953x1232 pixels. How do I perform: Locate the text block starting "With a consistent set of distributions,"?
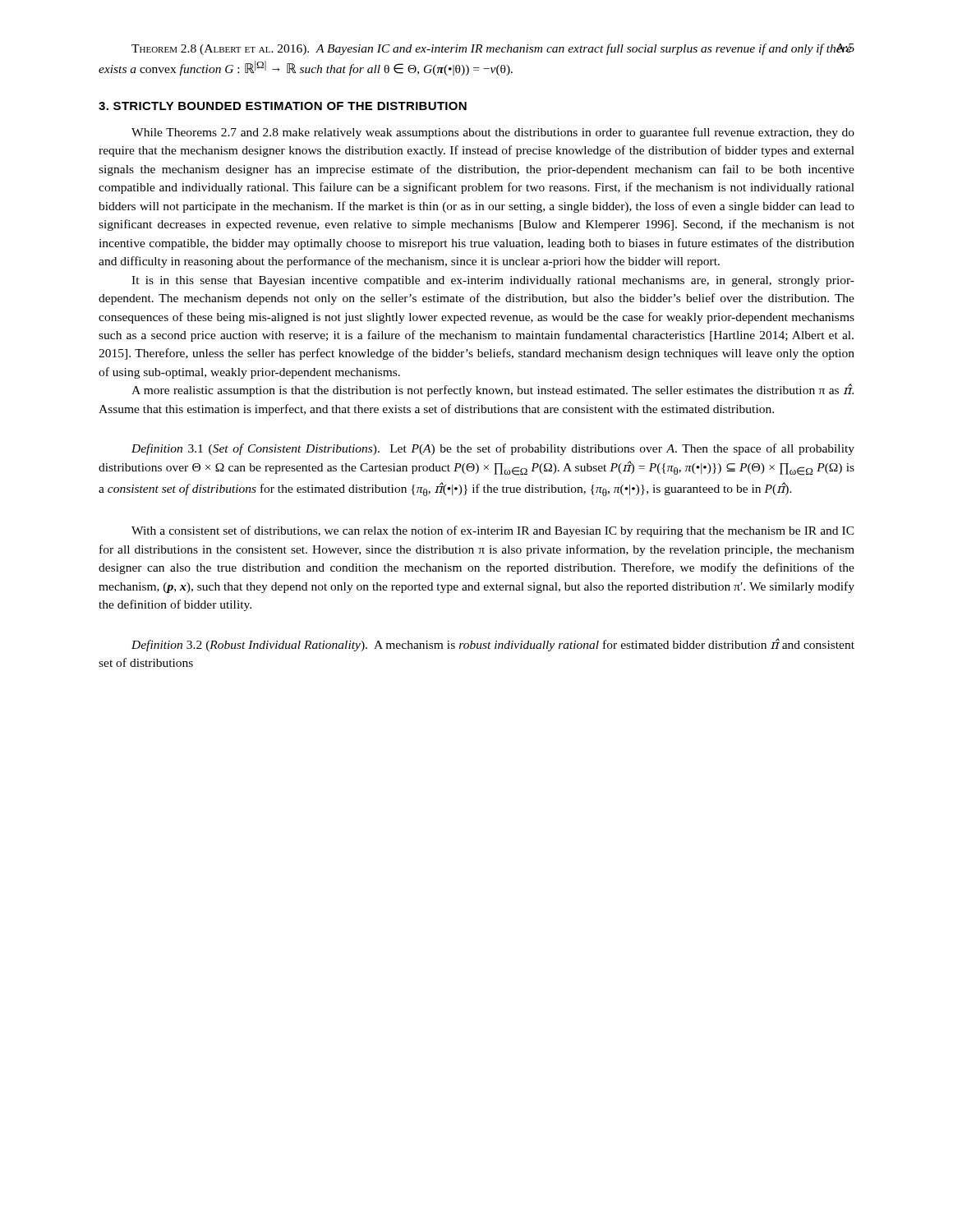click(x=476, y=567)
